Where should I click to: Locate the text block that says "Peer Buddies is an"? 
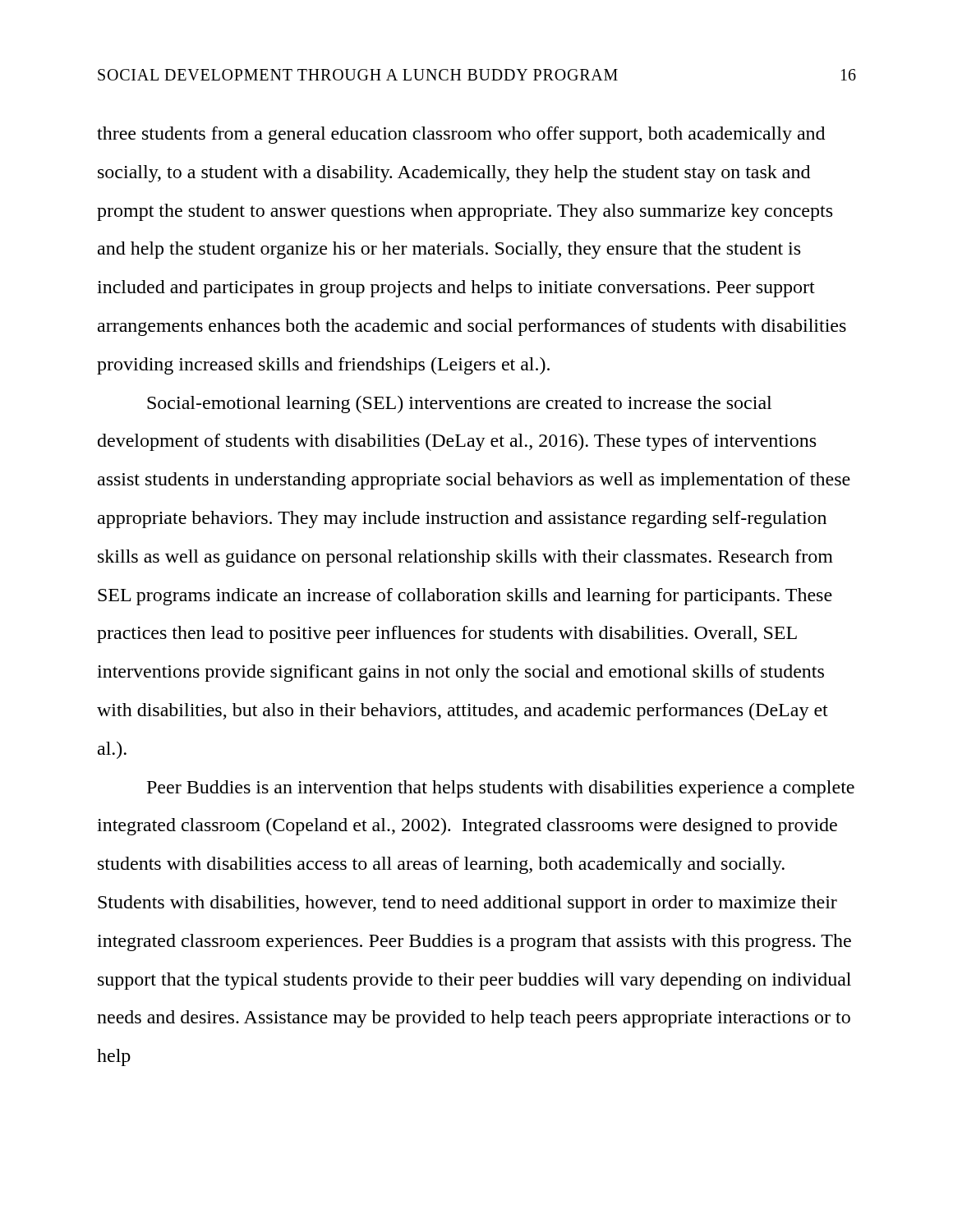(x=501, y=789)
